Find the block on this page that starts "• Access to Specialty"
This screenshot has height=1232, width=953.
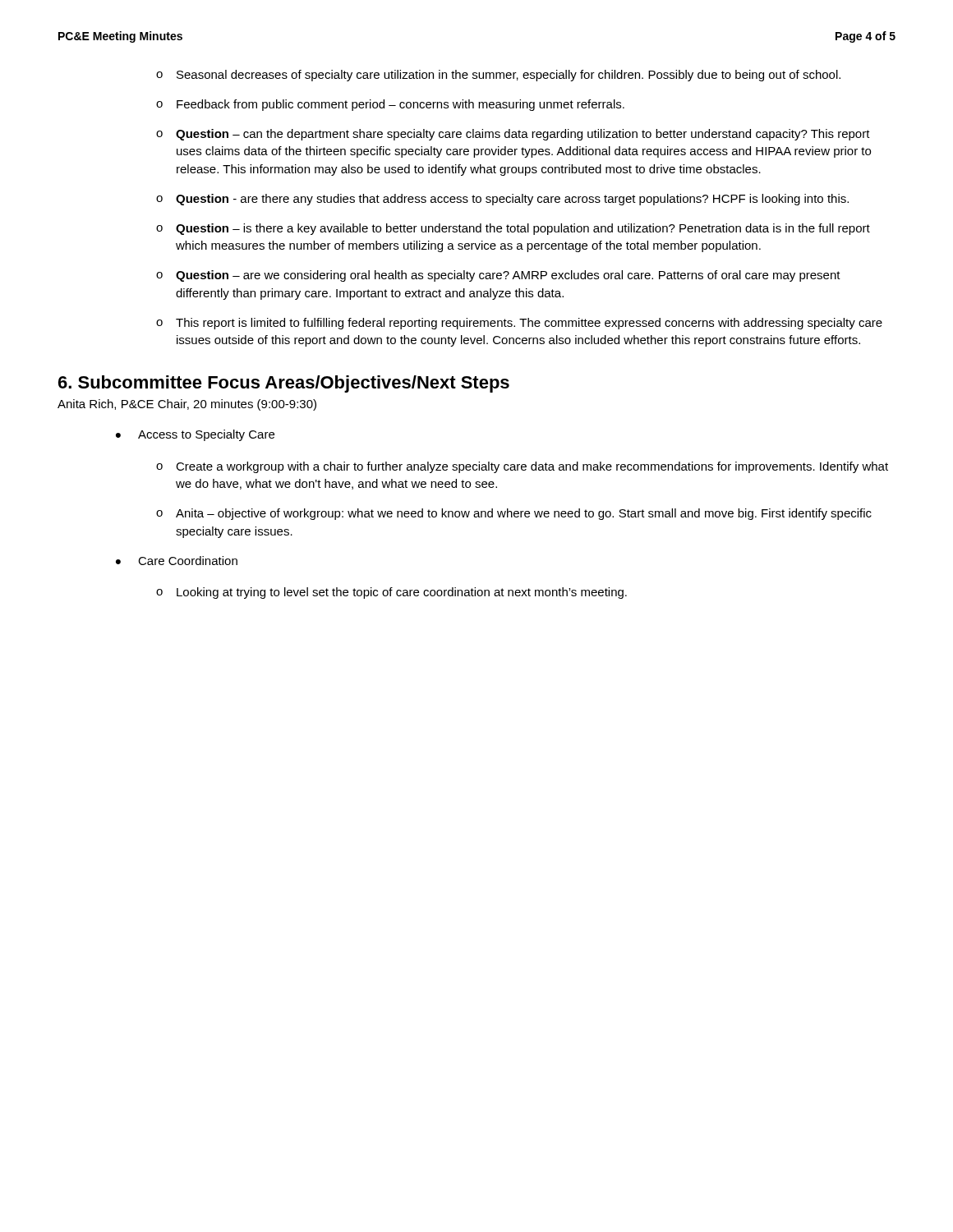195,435
